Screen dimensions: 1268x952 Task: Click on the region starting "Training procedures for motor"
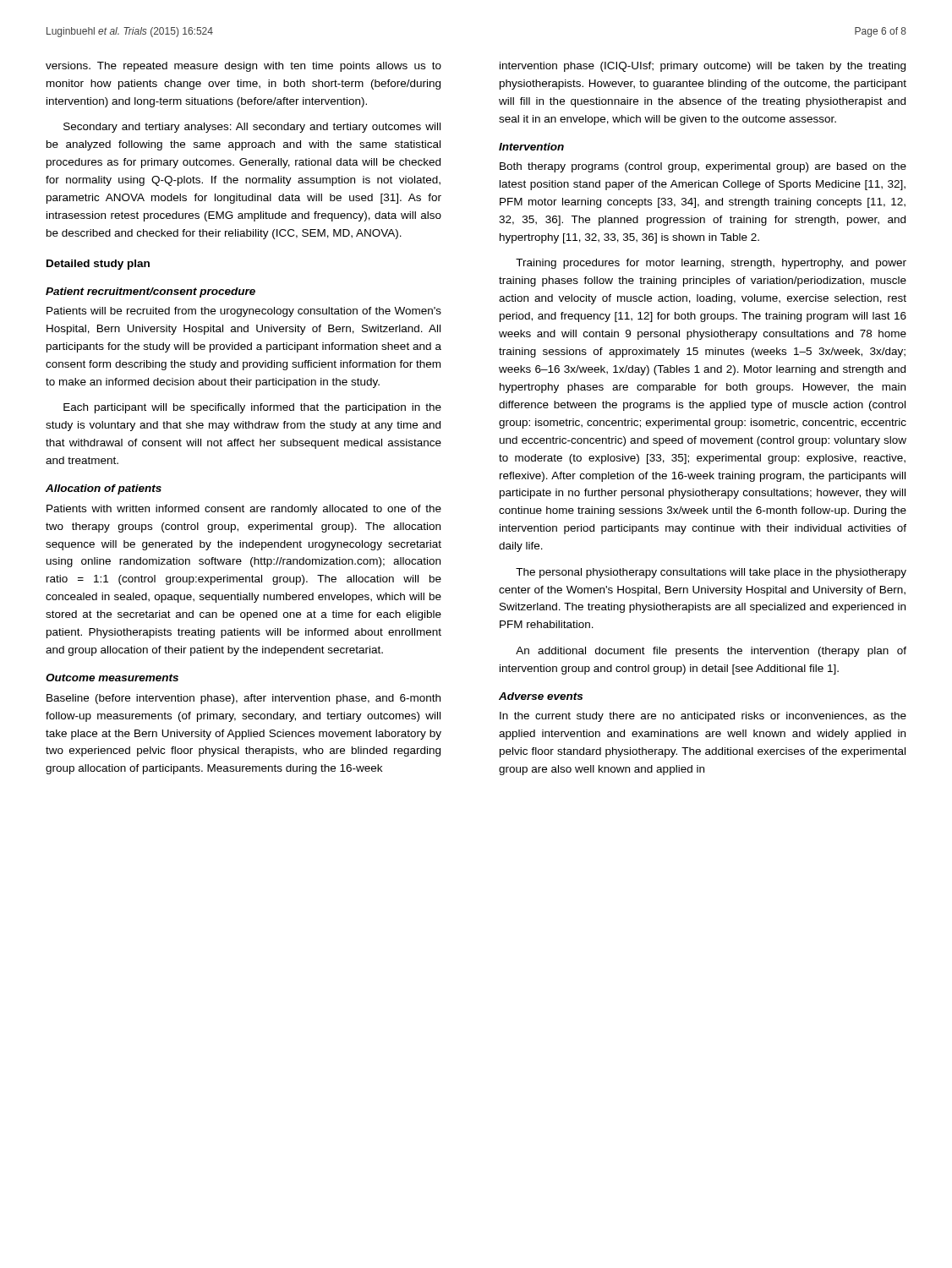(x=703, y=405)
